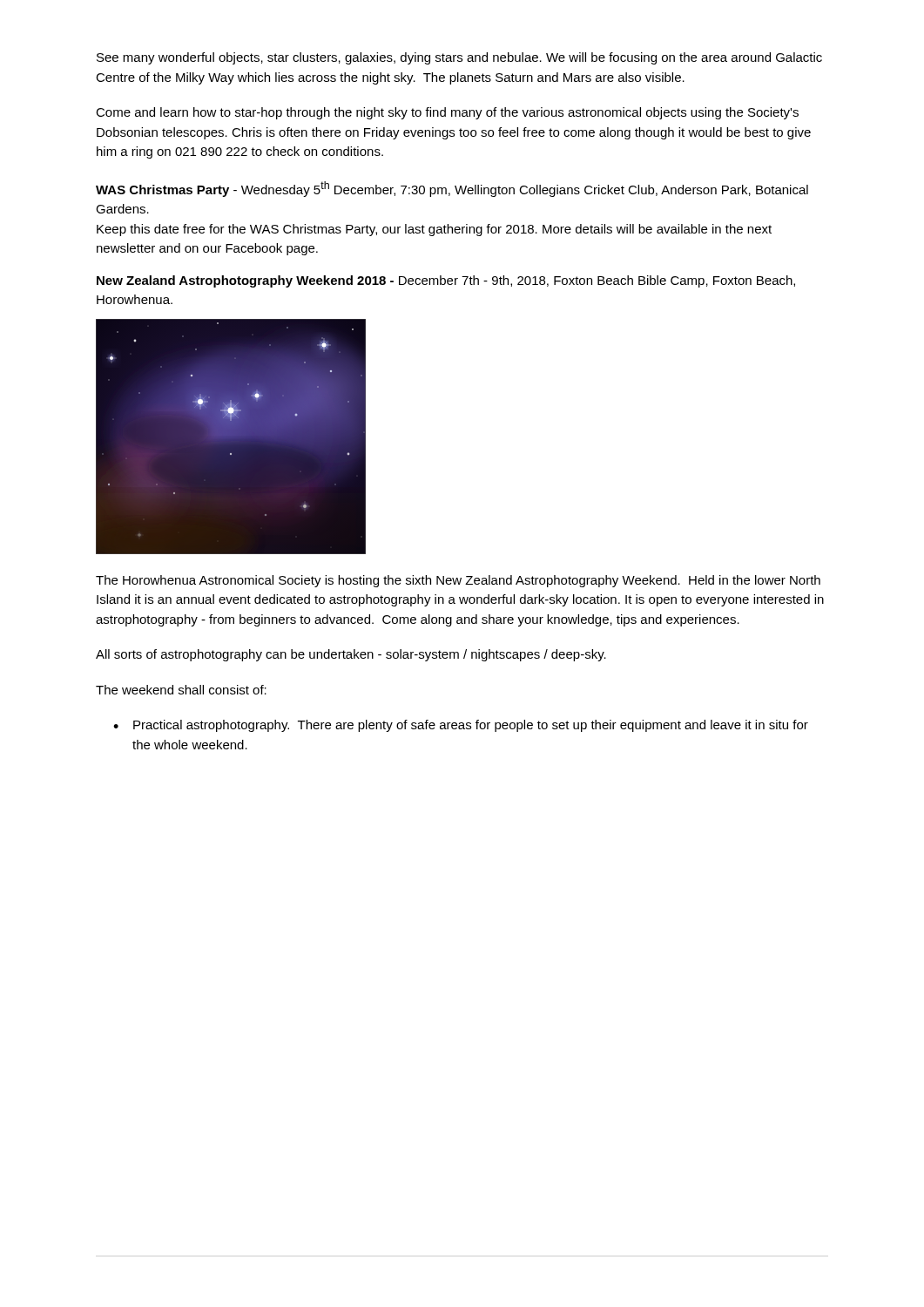Image resolution: width=924 pixels, height=1307 pixels.
Task: Click the passage that begins "New Zealand Astrophotography Weekend 2018 - December 7th"
Action: [x=446, y=290]
